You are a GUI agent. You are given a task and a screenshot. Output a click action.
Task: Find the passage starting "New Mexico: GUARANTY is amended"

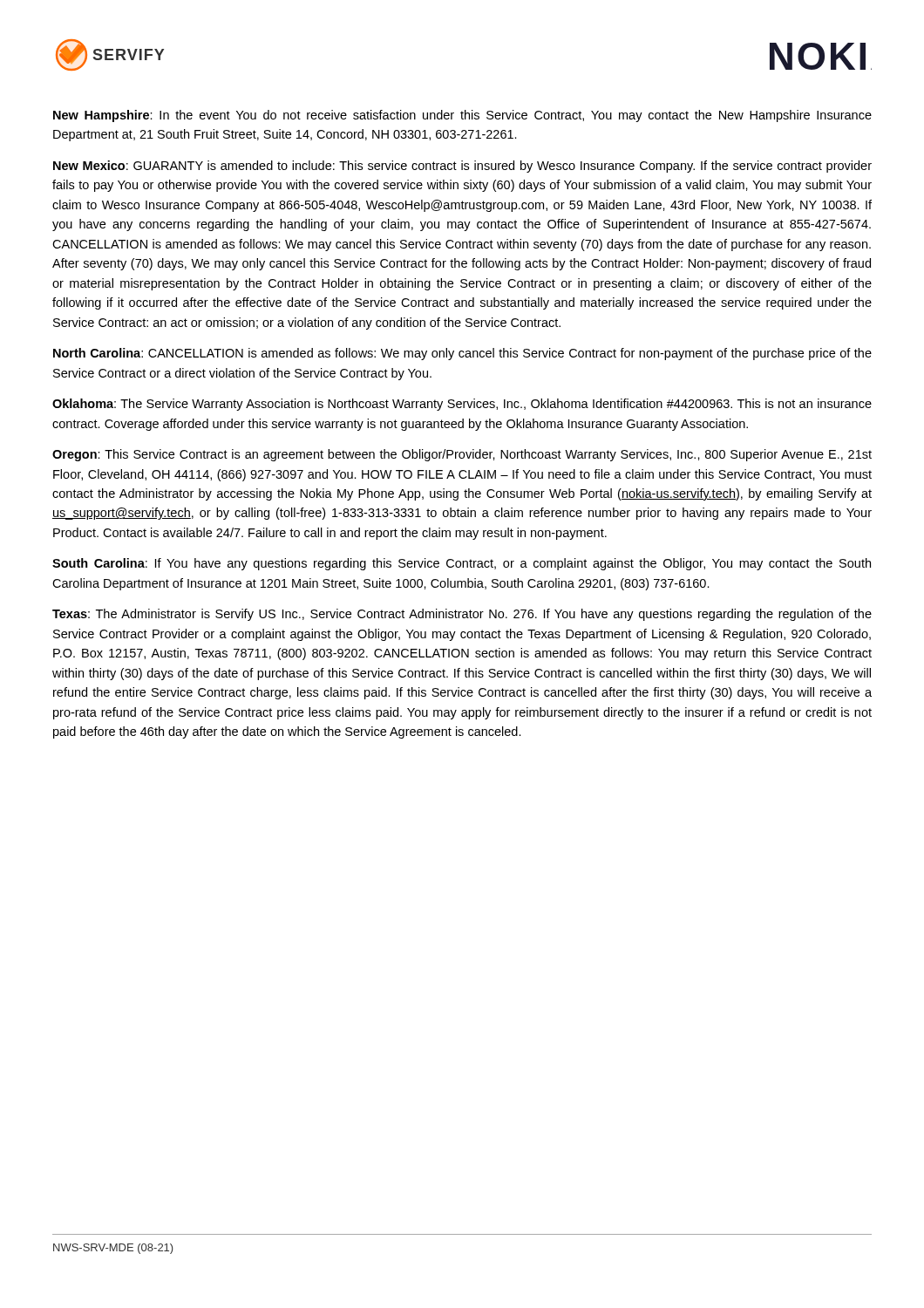pos(462,244)
